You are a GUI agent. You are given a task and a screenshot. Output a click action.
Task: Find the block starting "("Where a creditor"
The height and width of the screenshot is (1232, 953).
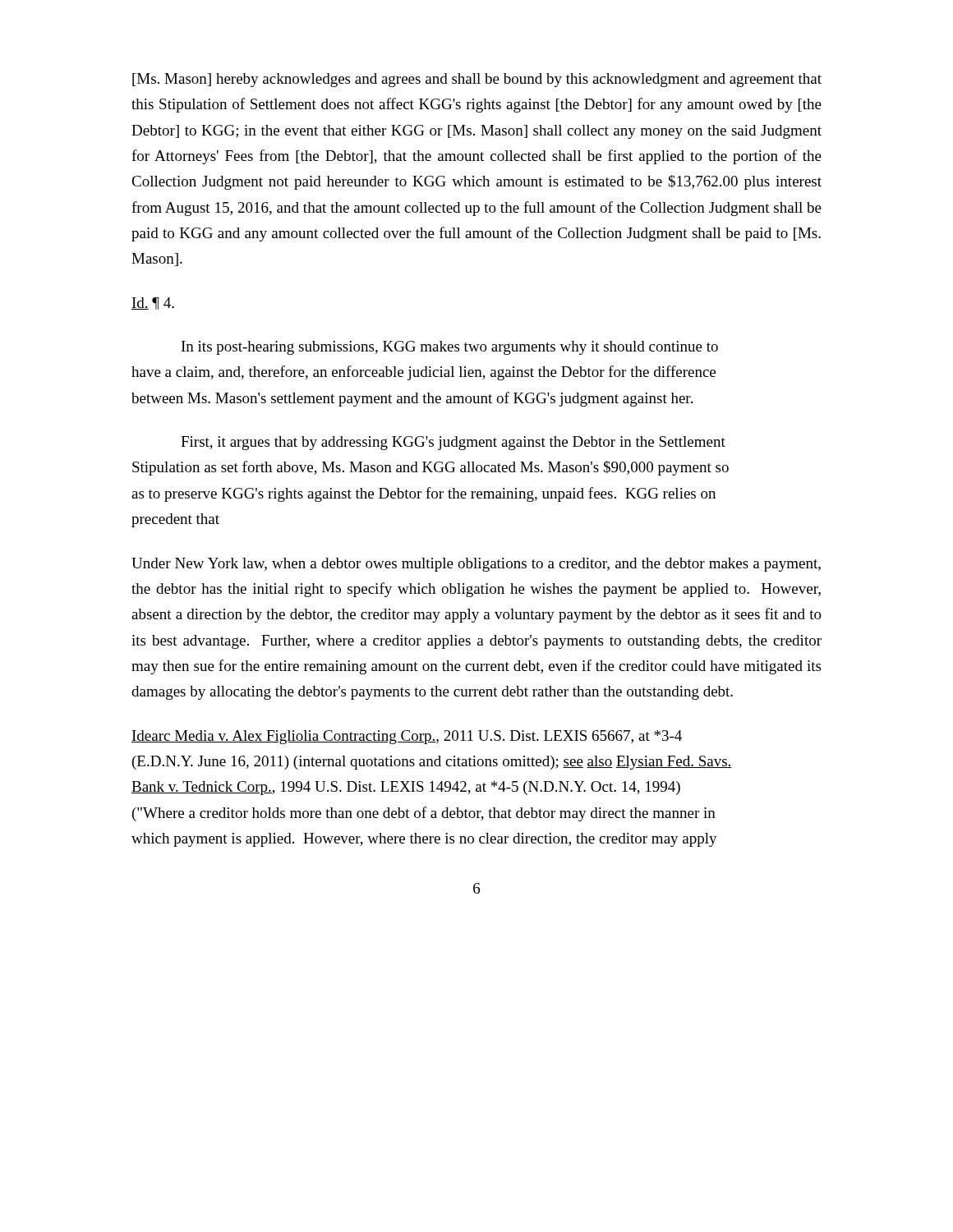click(x=423, y=812)
